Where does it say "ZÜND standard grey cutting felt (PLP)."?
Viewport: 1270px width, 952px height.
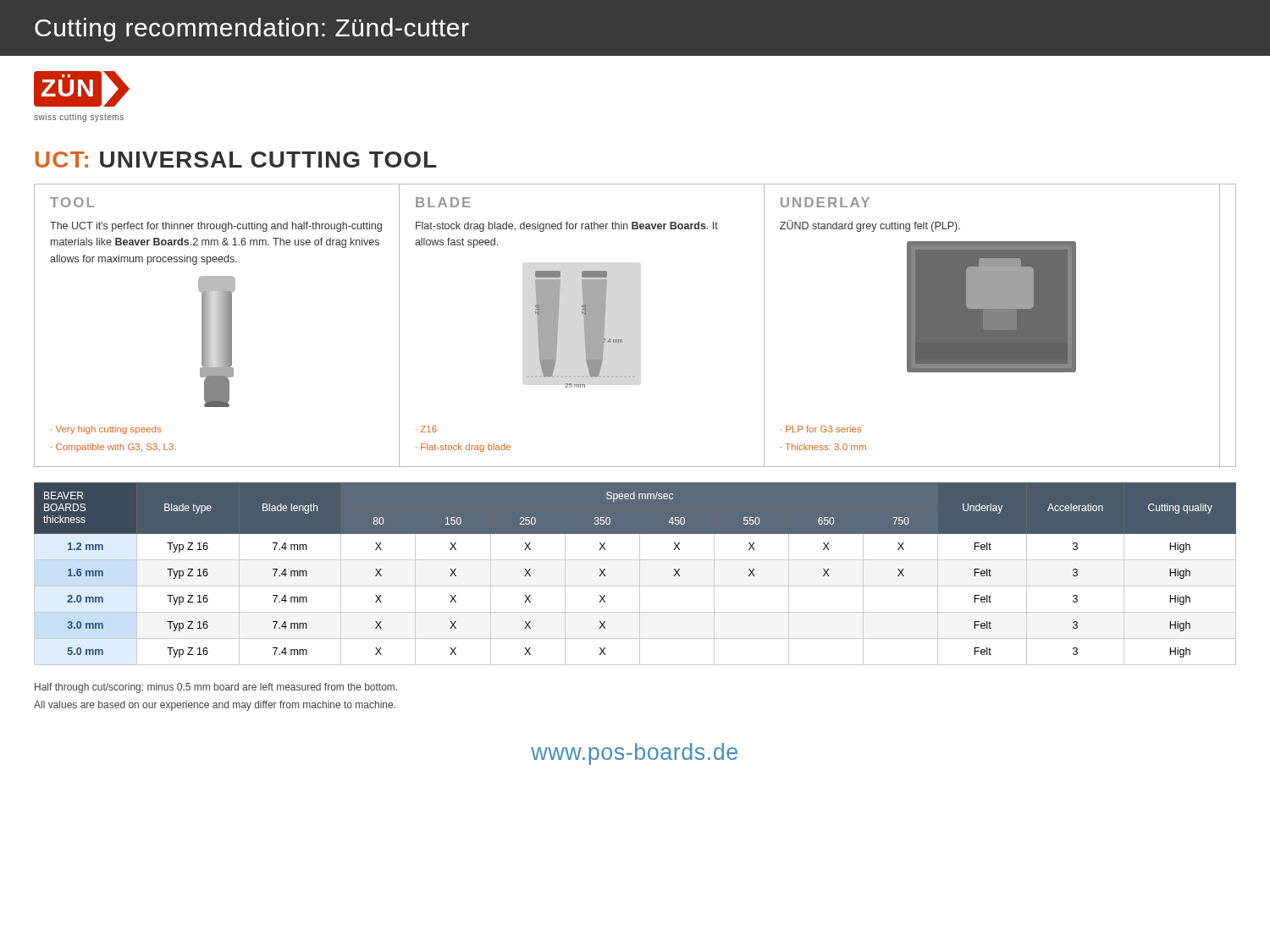(x=870, y=226)
